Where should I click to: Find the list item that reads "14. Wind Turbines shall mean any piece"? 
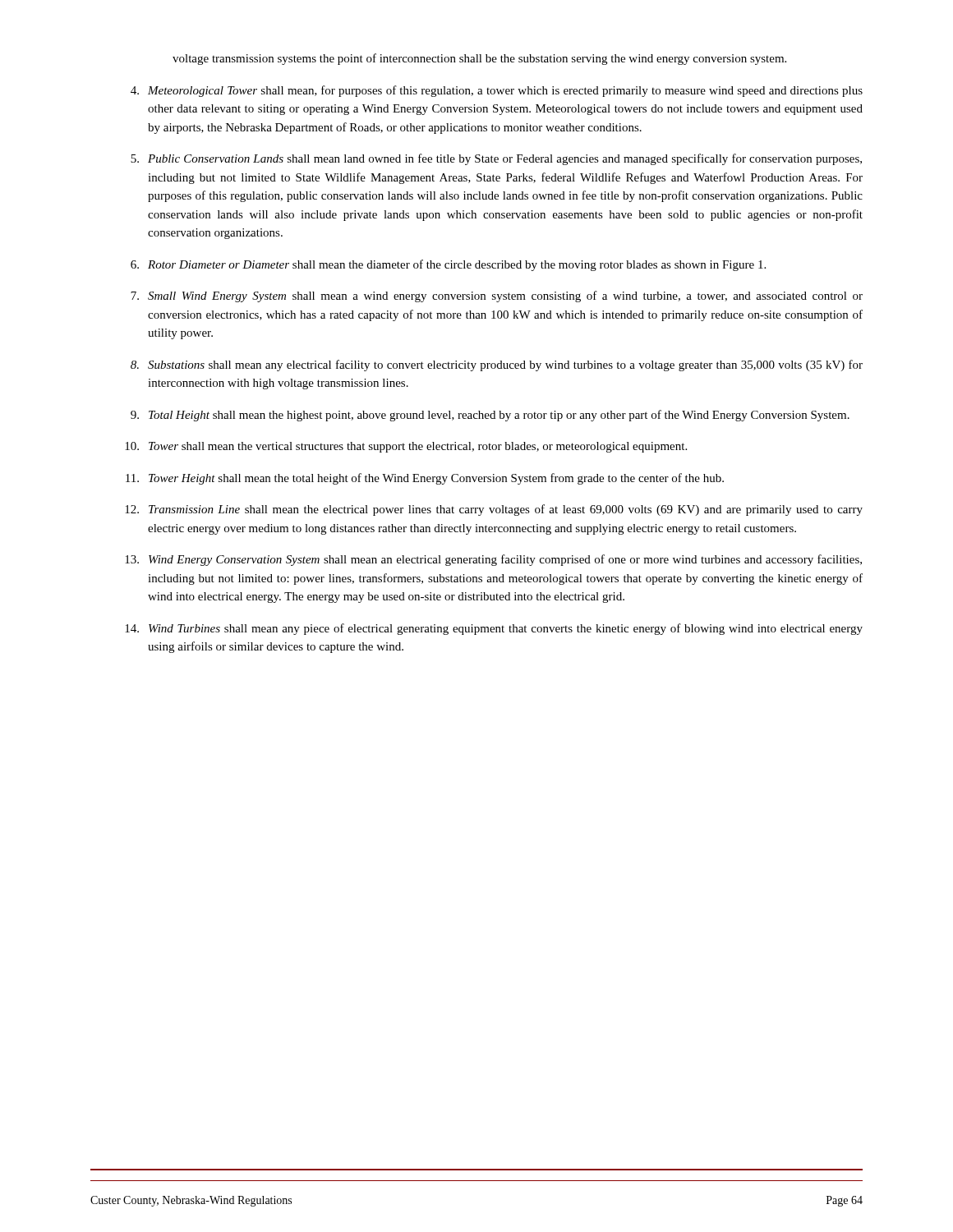pos(476,637)
